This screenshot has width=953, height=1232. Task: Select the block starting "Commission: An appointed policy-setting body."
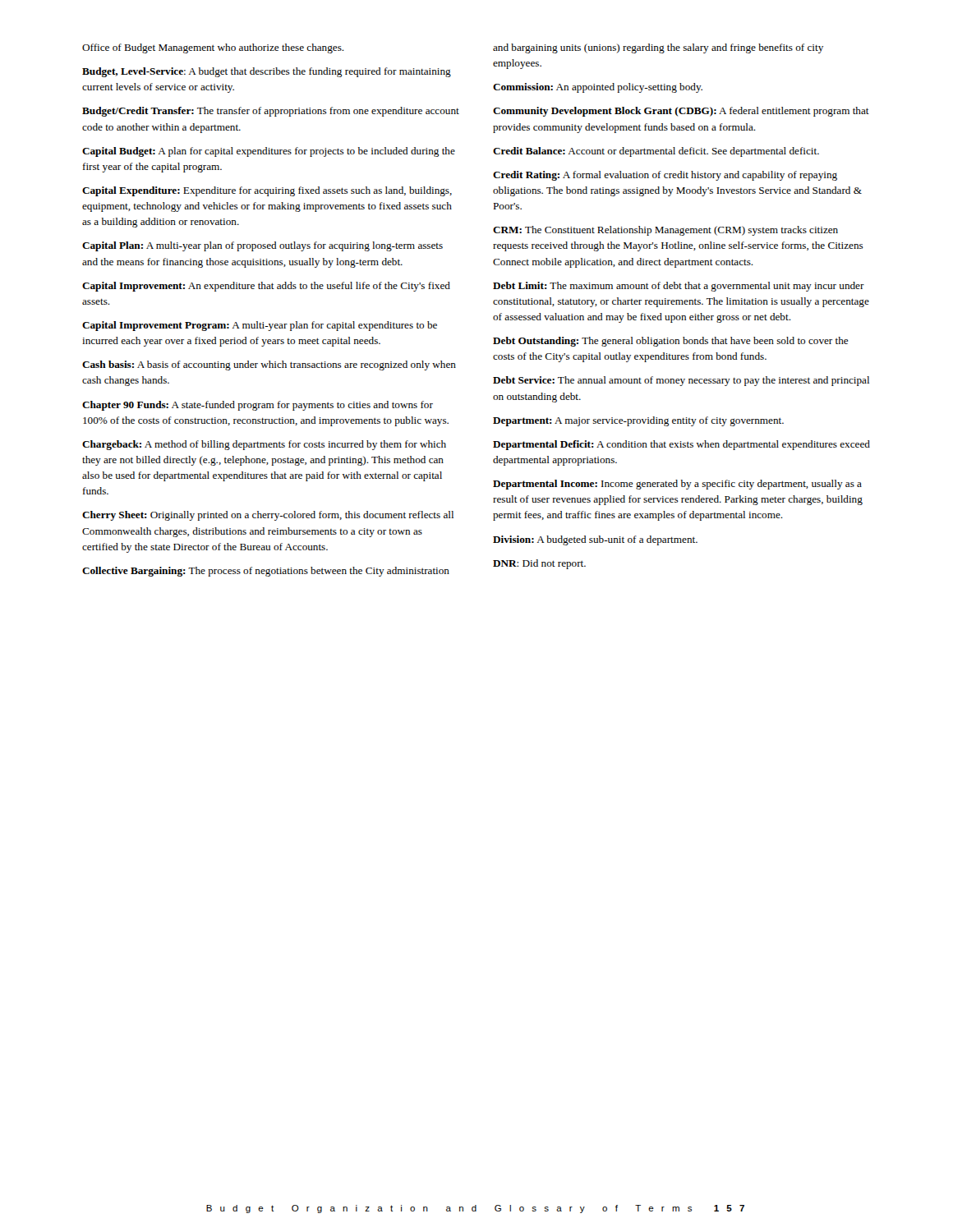click(598, 87)
